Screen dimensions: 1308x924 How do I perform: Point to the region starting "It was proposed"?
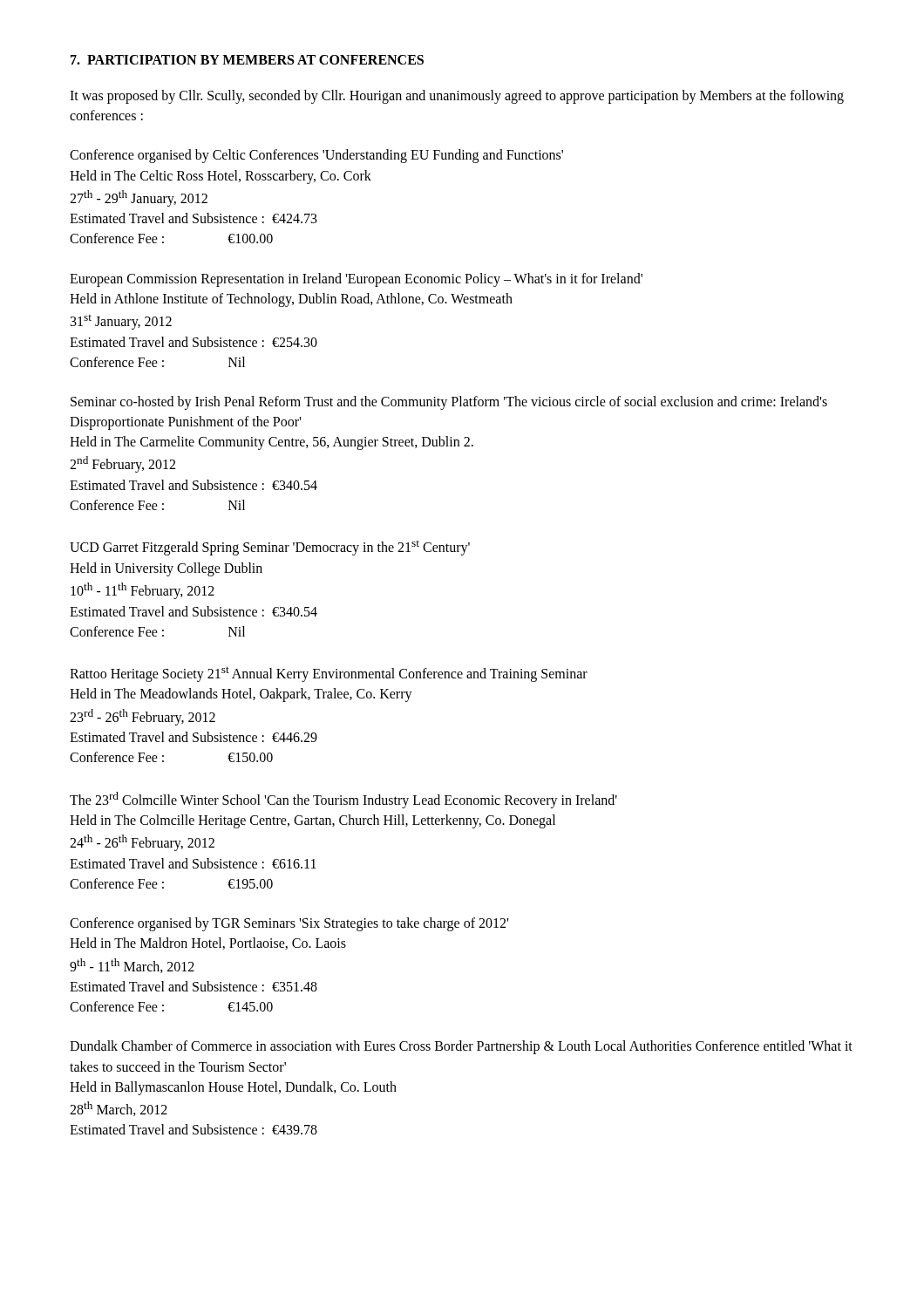pyautogui.click(x=457, y=106)
